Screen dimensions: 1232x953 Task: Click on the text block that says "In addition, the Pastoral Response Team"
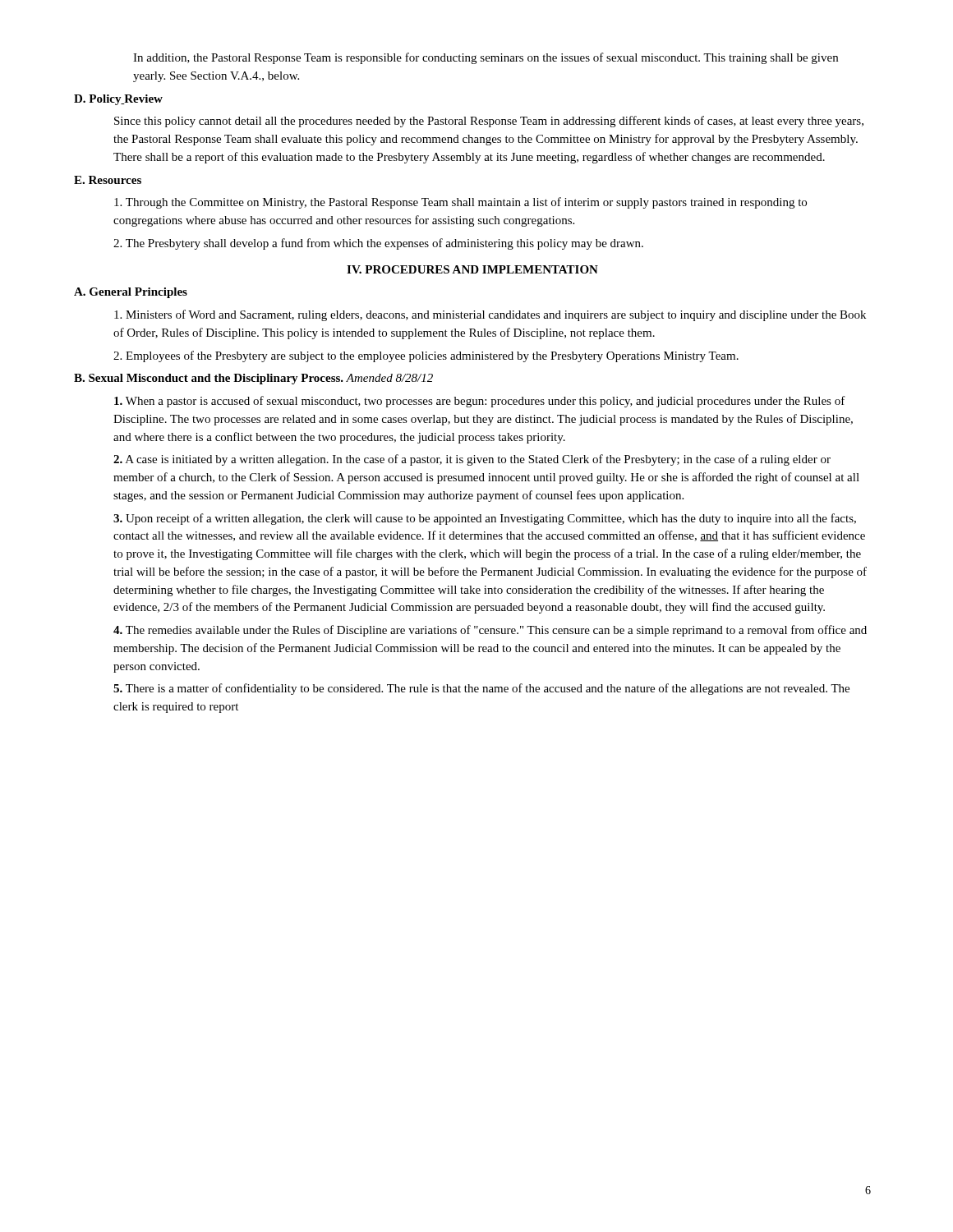click(x=502, y=67)
